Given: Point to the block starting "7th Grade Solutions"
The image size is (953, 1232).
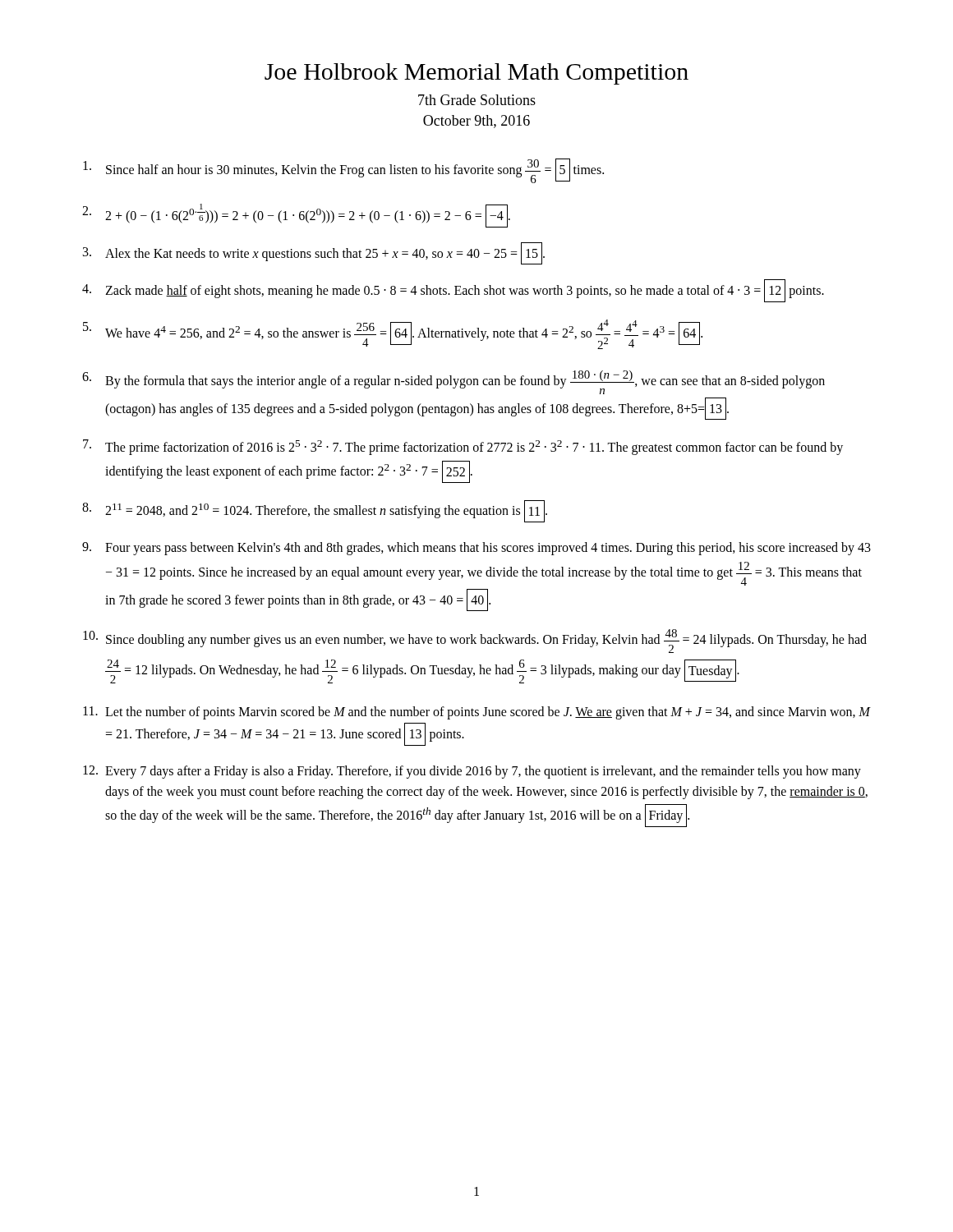Looking at the screenshot, I should click(476, 100).
